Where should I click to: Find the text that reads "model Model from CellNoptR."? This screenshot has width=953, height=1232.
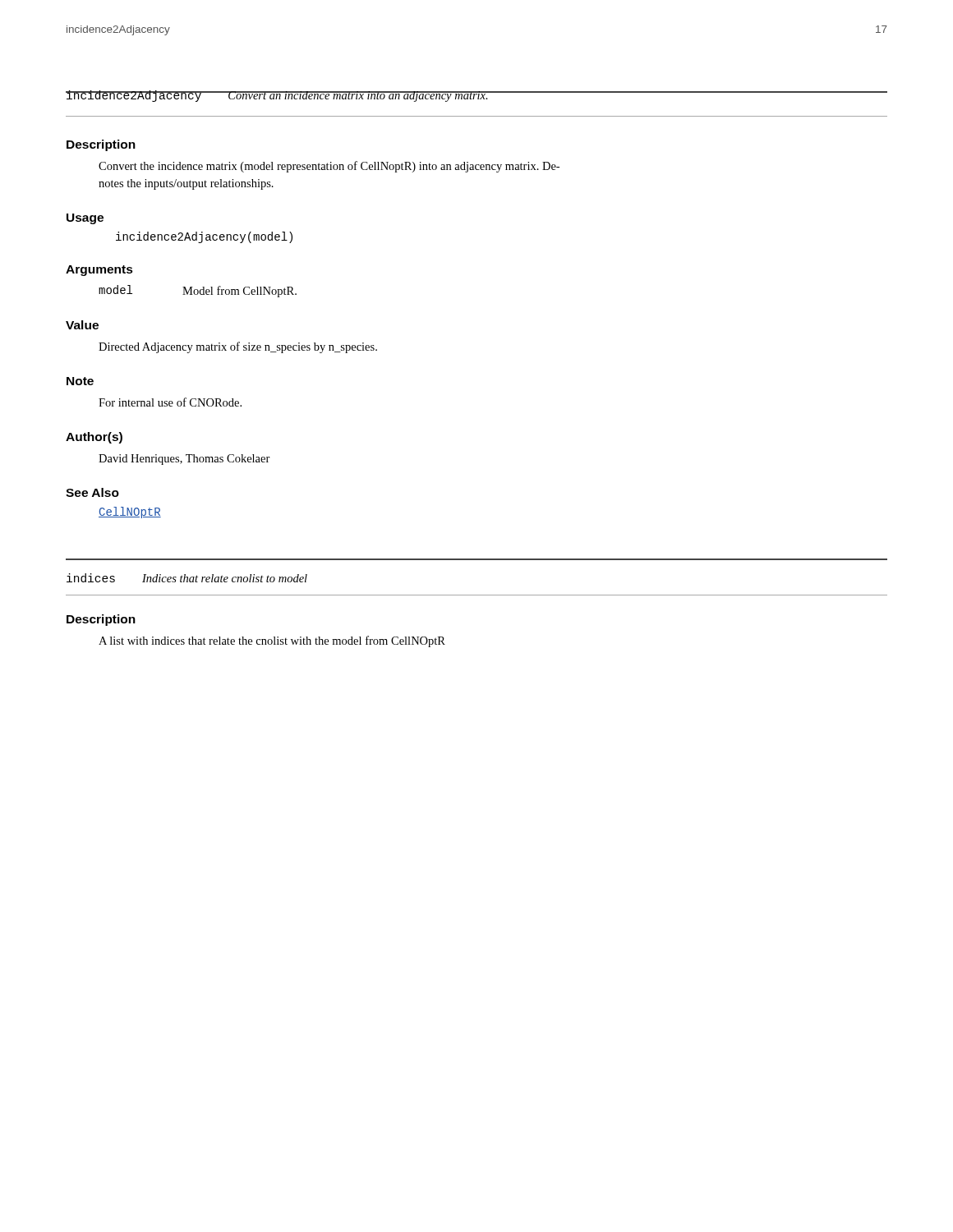click(198, 291)
